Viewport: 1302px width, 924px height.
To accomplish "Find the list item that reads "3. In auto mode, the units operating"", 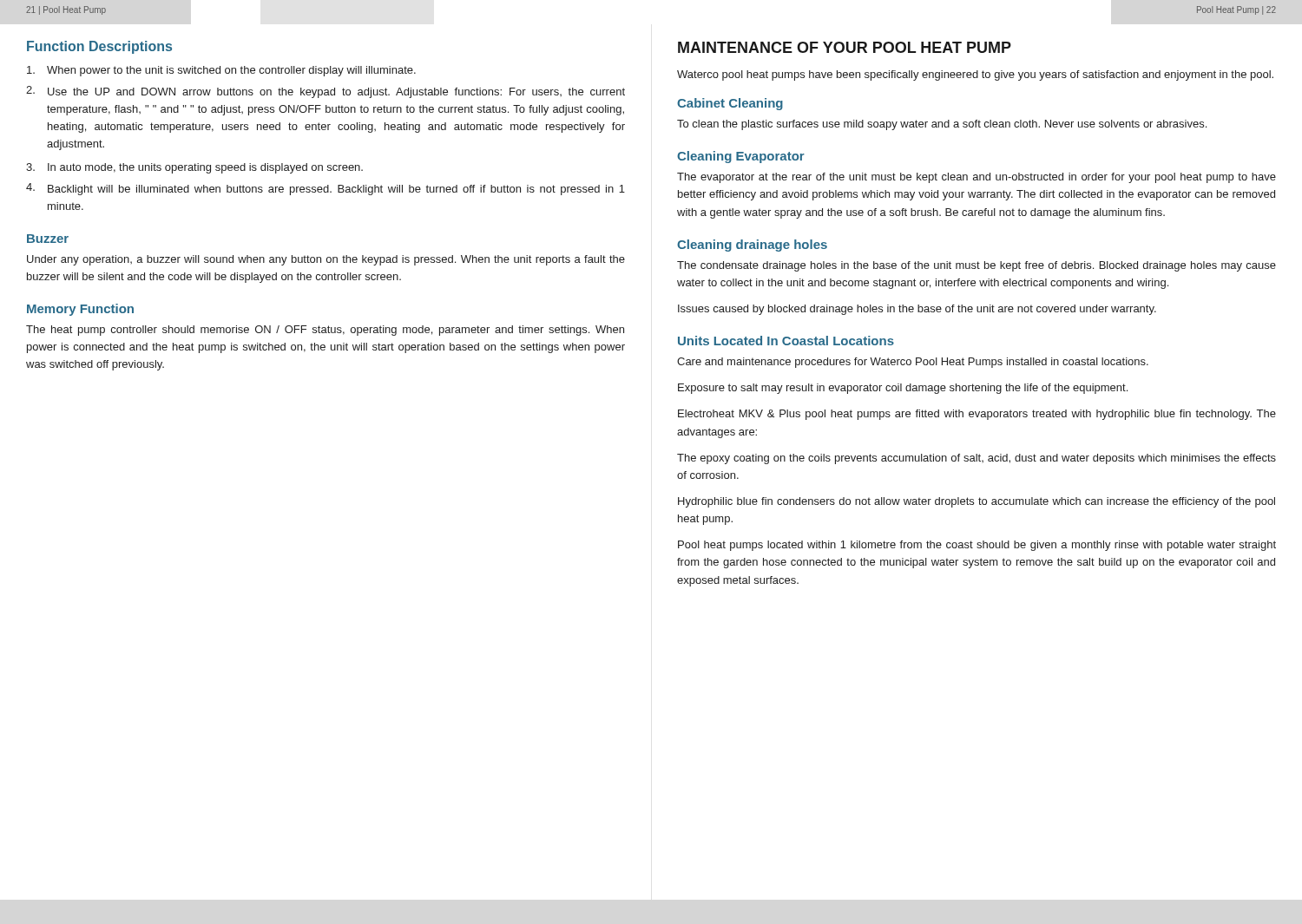I will (x=195, y=167).
